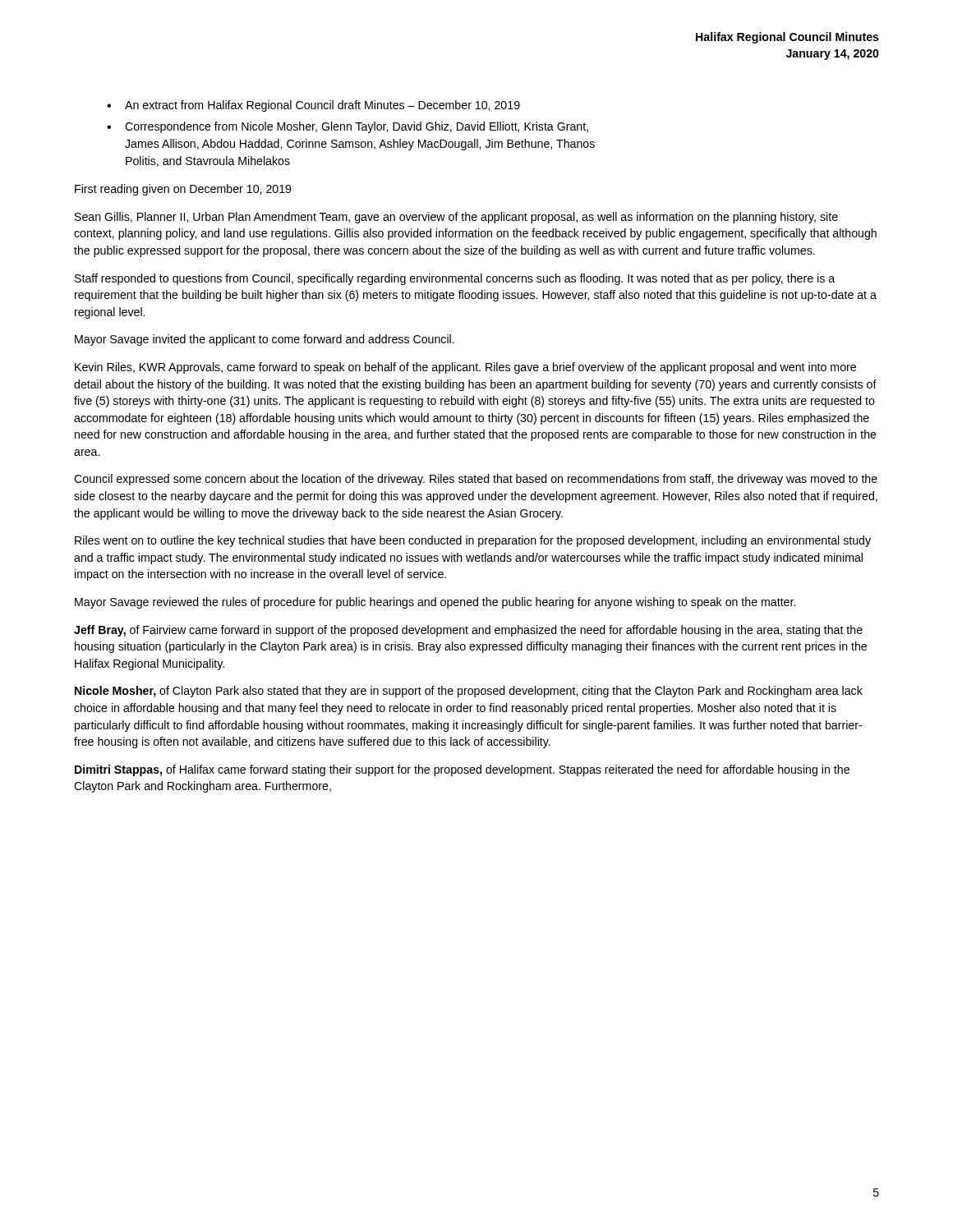Select the text block that reads "Council expressed some concern"

tap(476, 496)
